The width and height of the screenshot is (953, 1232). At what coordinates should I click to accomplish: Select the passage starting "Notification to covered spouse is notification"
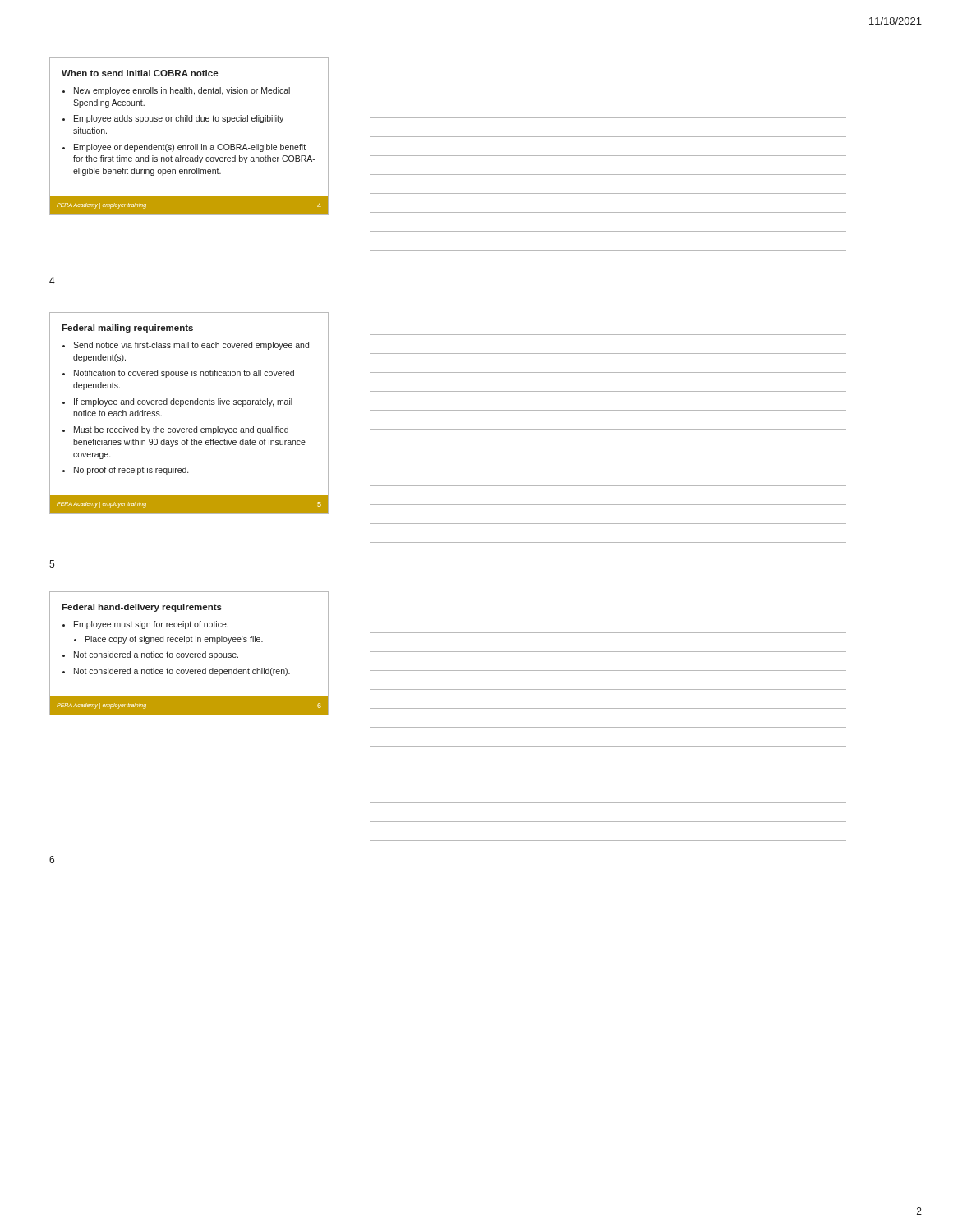point(184,379)
